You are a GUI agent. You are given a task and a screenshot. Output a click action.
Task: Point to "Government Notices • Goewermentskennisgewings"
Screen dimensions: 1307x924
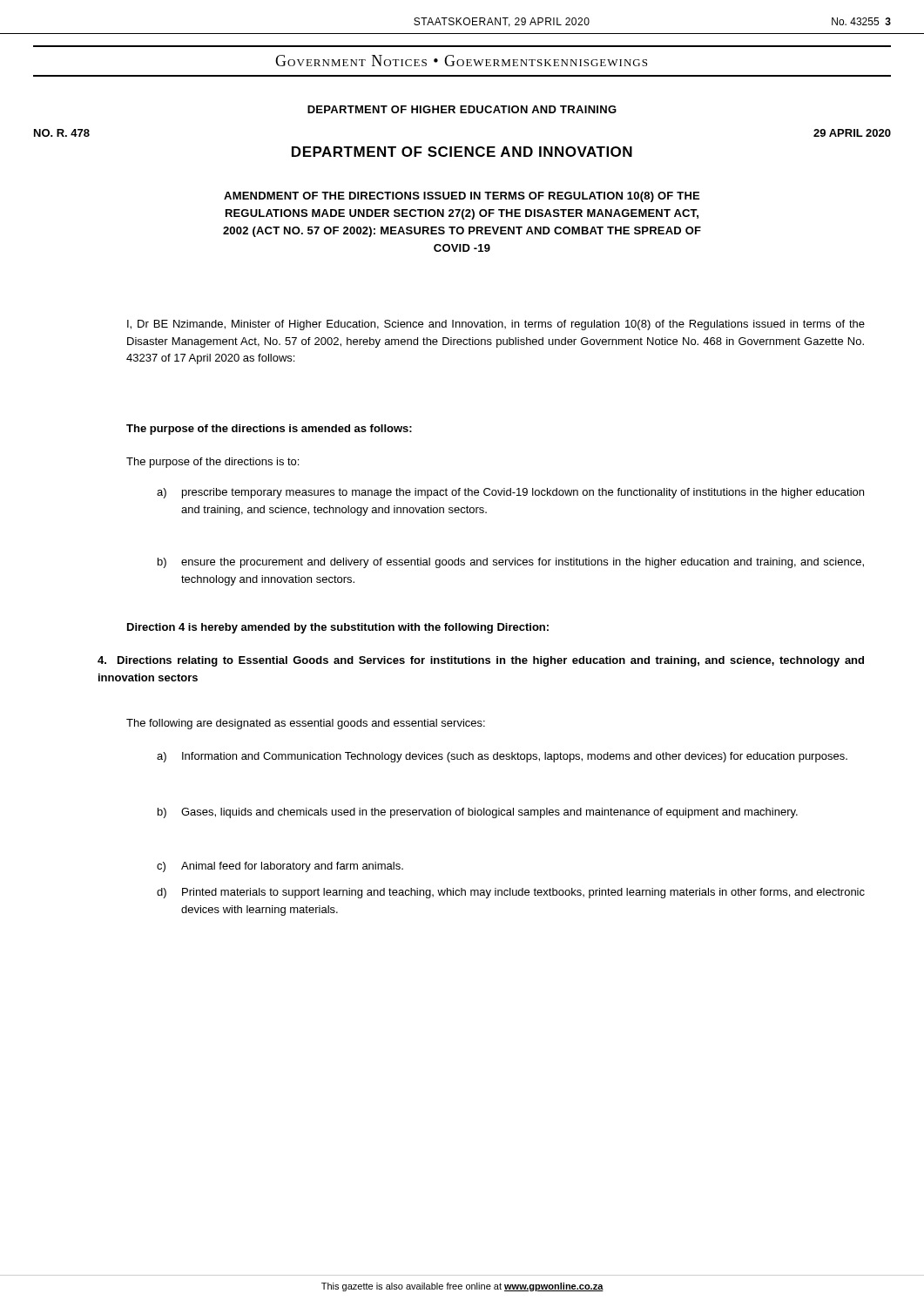[x=462, y=61]
